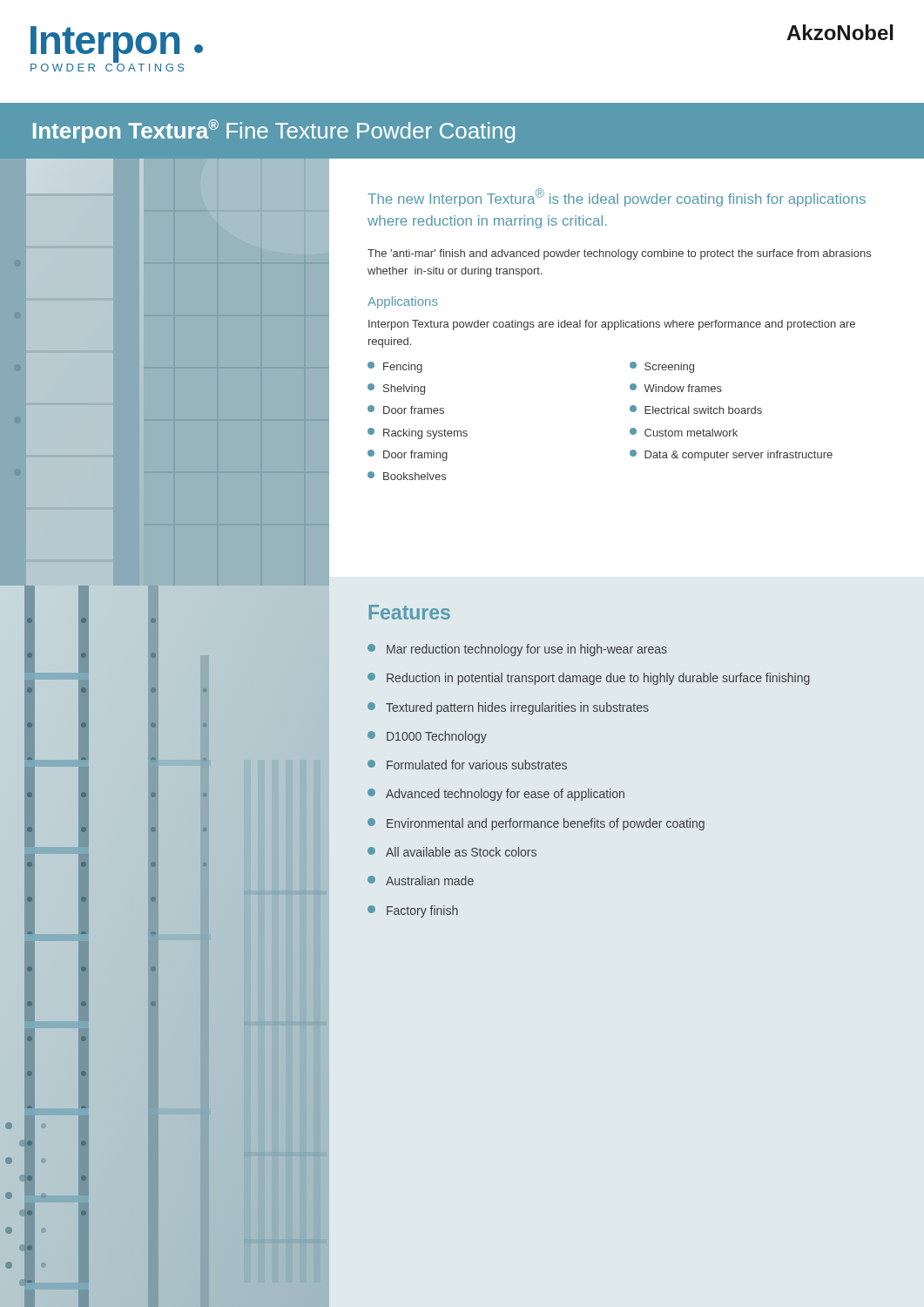Click on the photo

[x=165, y=733]
